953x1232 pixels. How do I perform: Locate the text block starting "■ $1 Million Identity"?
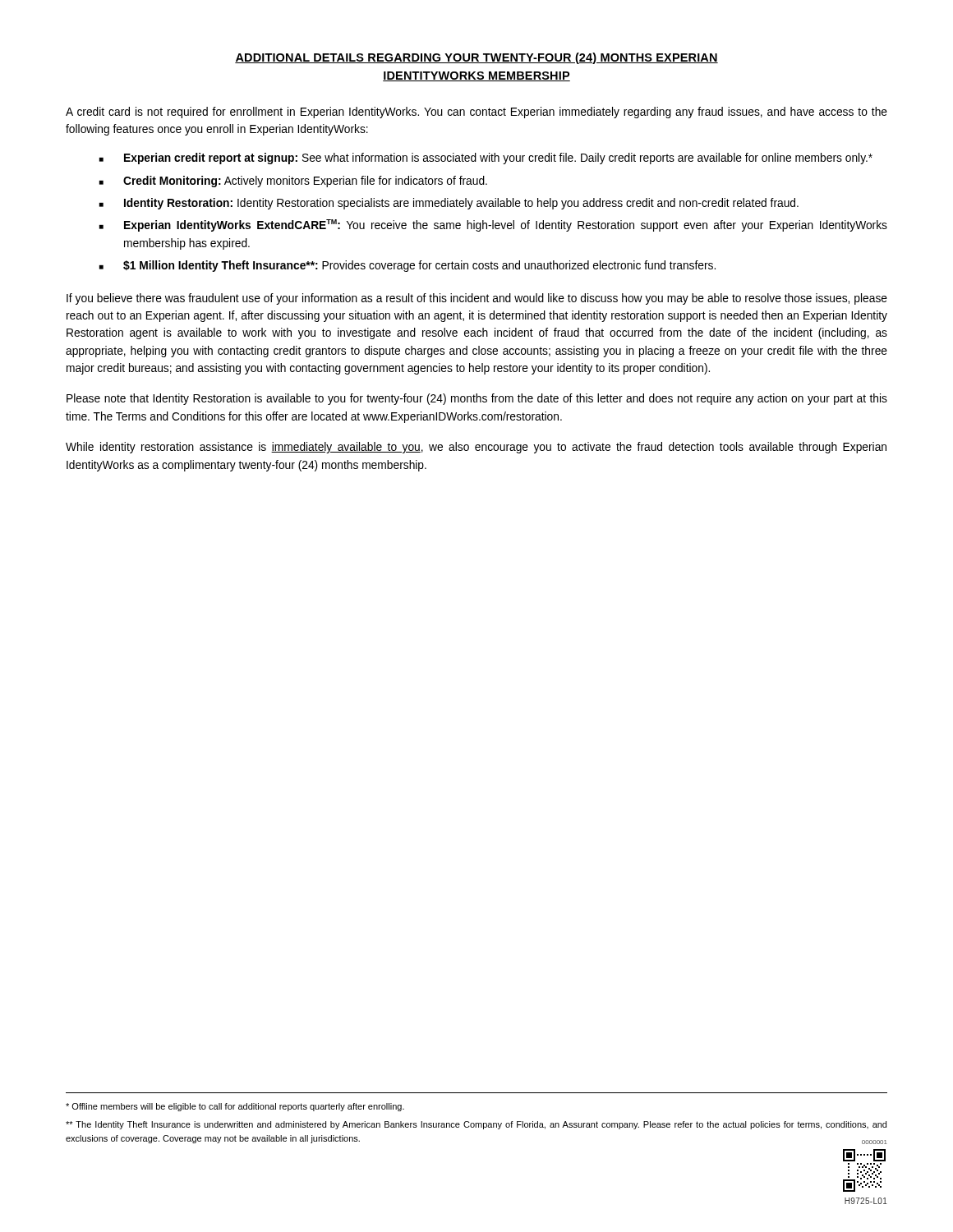coord(493,266)
